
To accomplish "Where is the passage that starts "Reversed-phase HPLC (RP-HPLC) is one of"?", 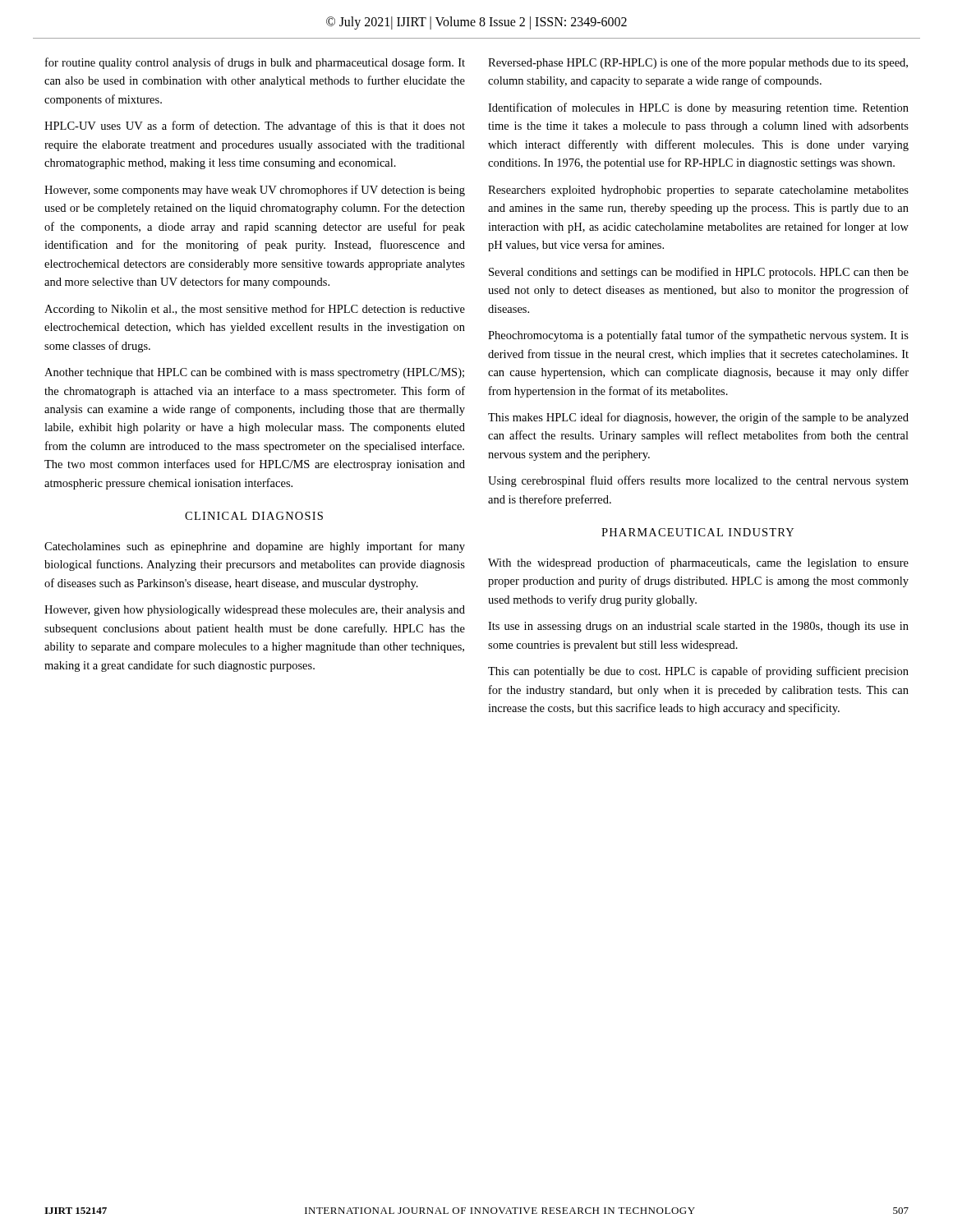I will [698, 72].
